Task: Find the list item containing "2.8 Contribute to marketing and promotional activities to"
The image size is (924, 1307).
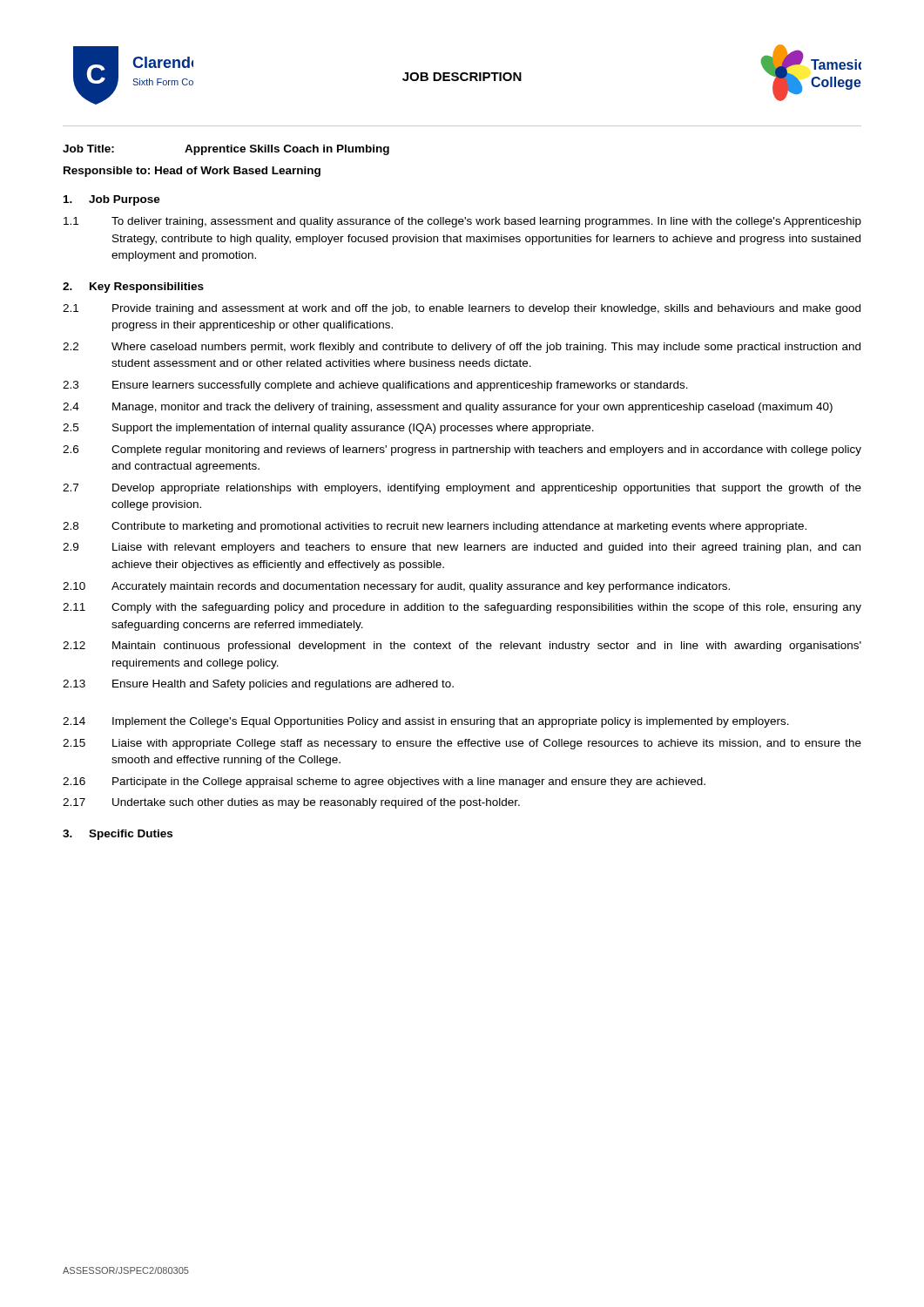Action: [462, 526]
